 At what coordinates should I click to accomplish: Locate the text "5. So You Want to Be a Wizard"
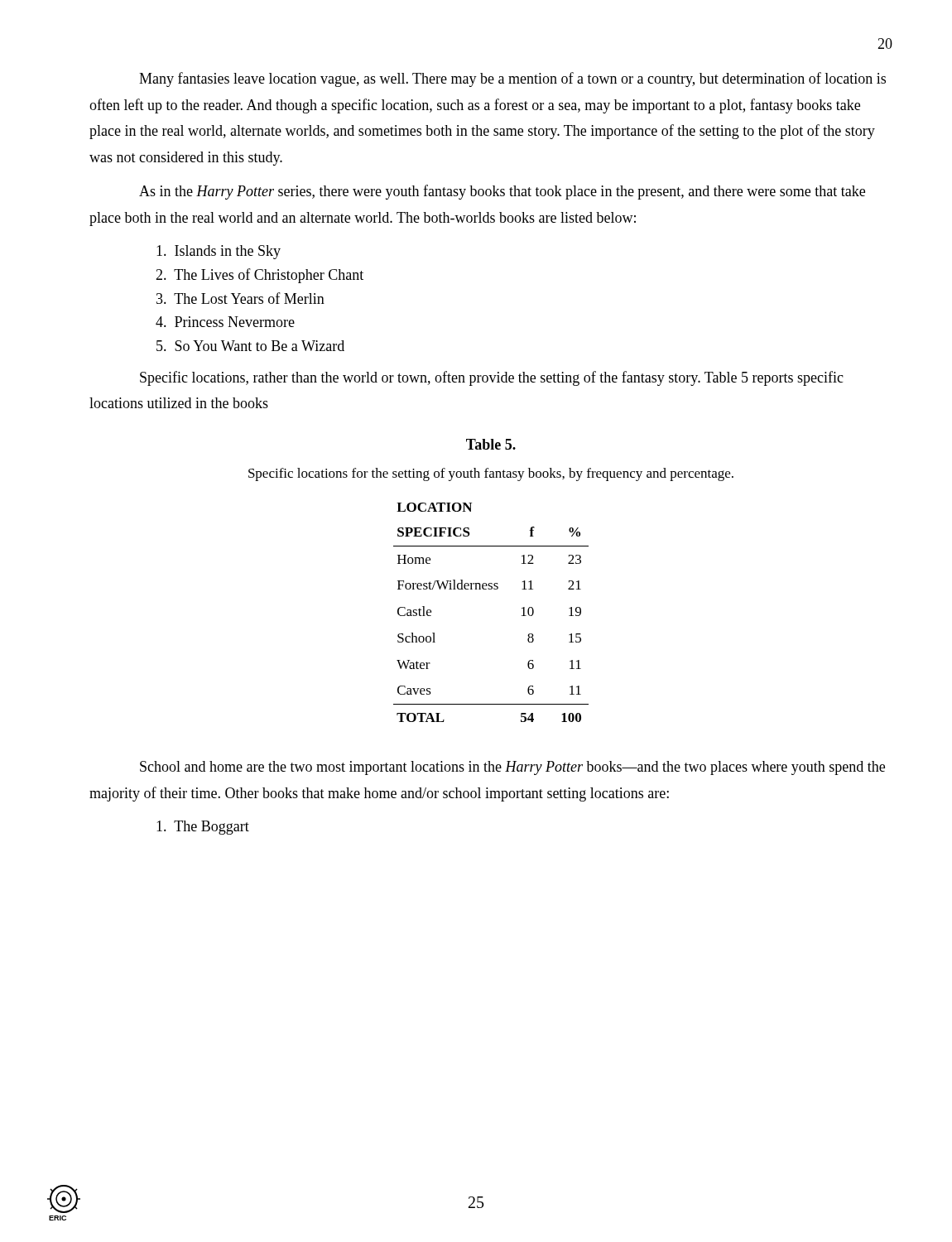250,346
